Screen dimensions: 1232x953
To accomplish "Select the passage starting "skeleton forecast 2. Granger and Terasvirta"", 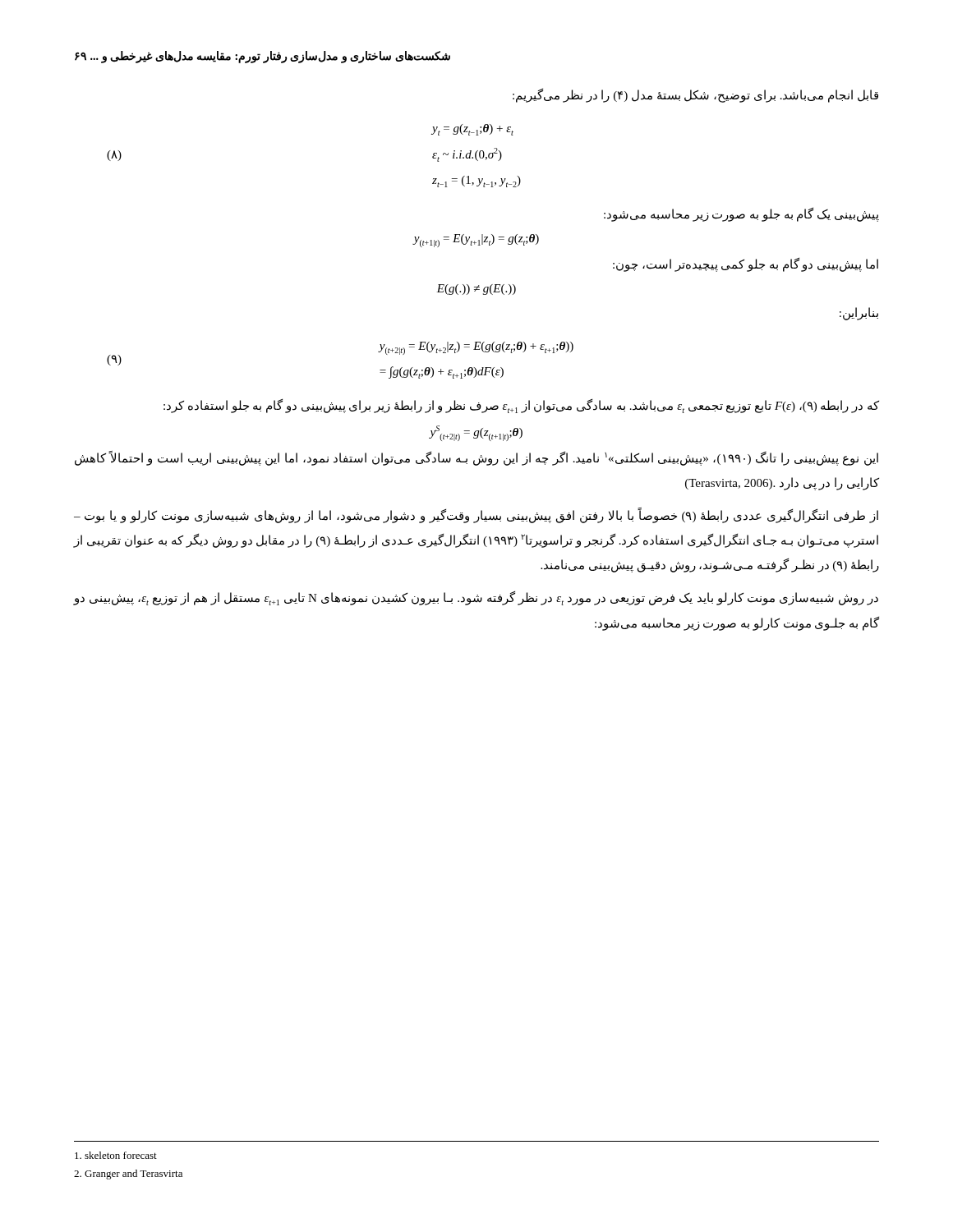I will pyautogui.click(x=116, y=1155).
